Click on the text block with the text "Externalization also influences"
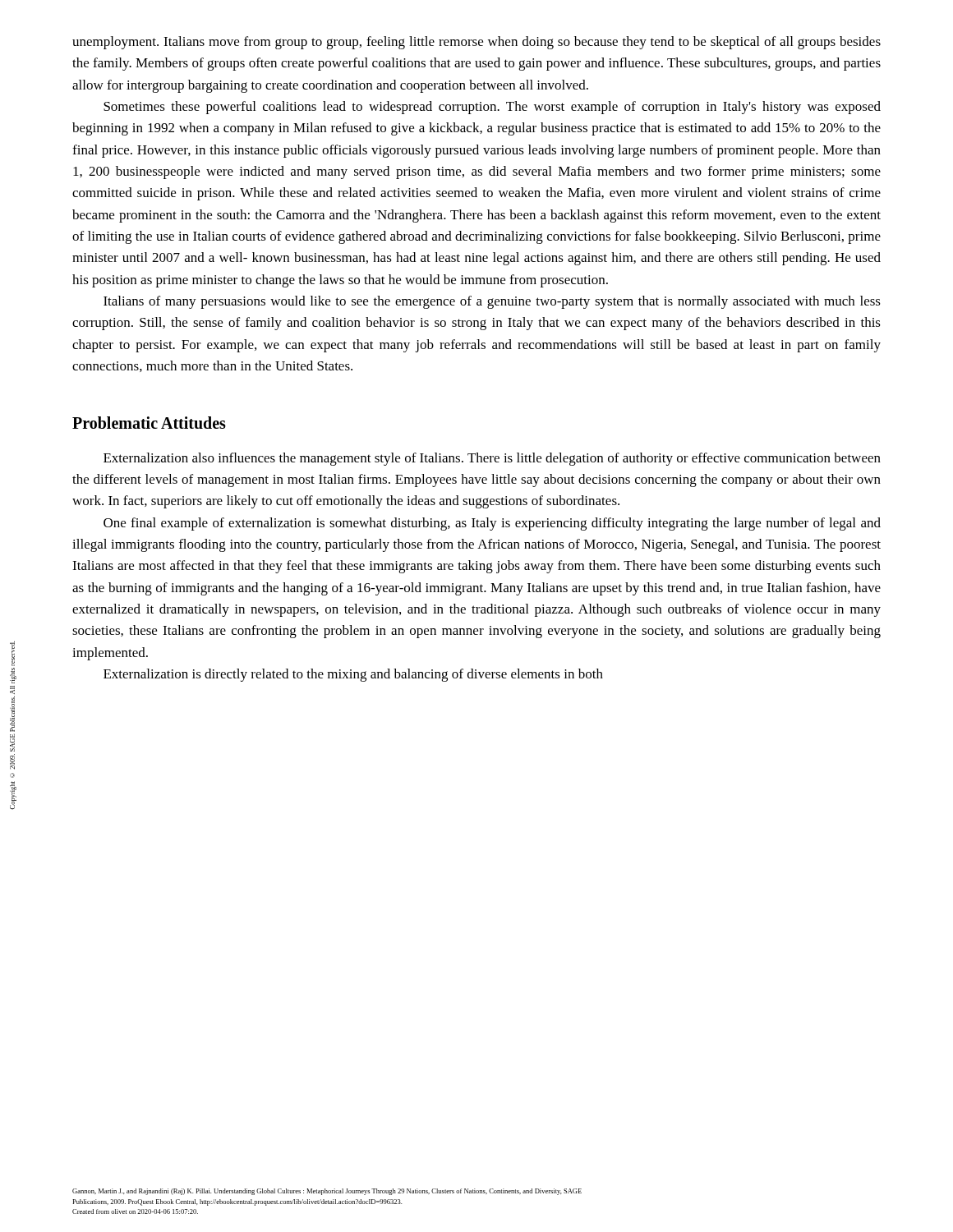Screen dimensions: 1232x953 (x=476, y=480)
